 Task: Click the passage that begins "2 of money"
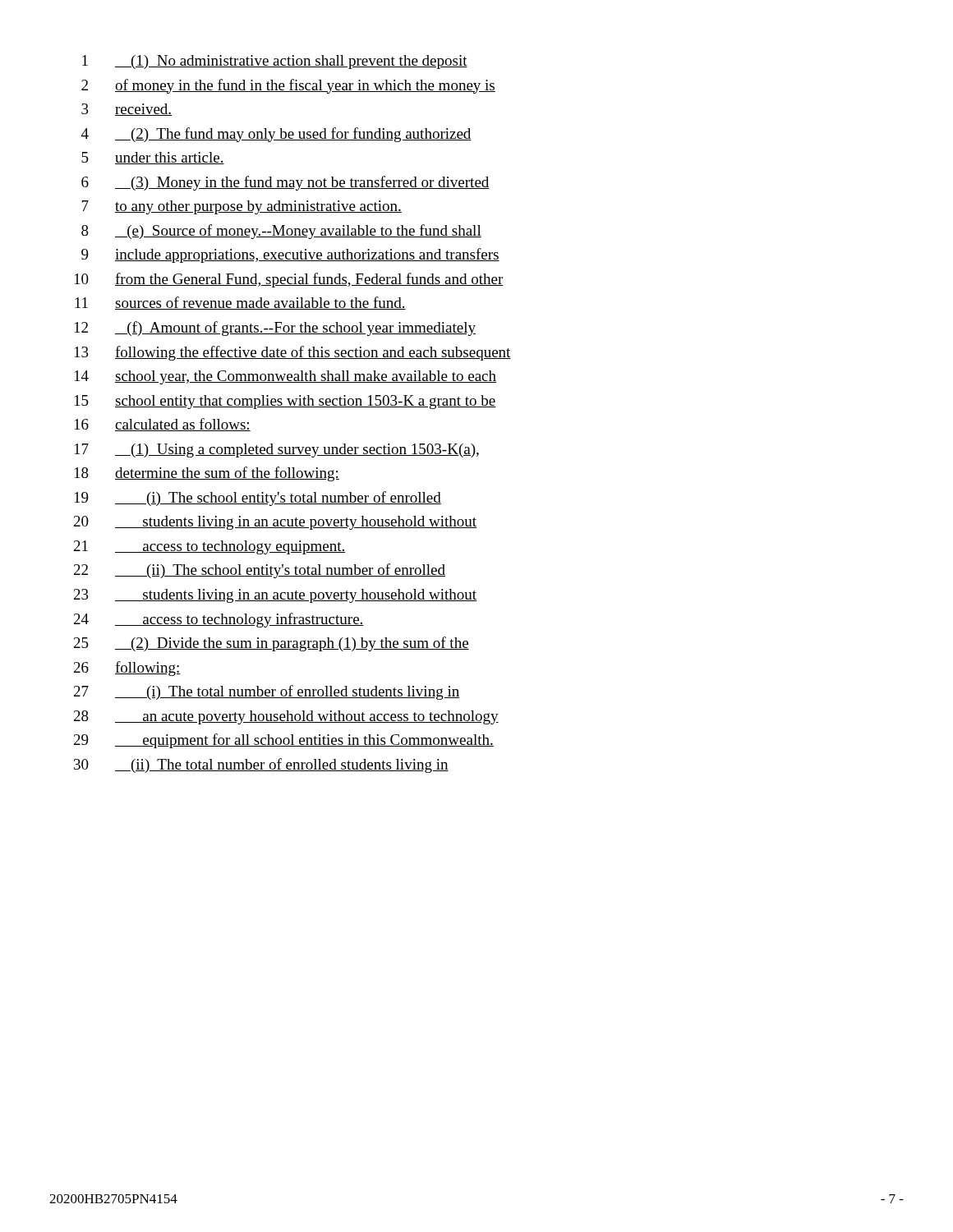tap(468, 85)
